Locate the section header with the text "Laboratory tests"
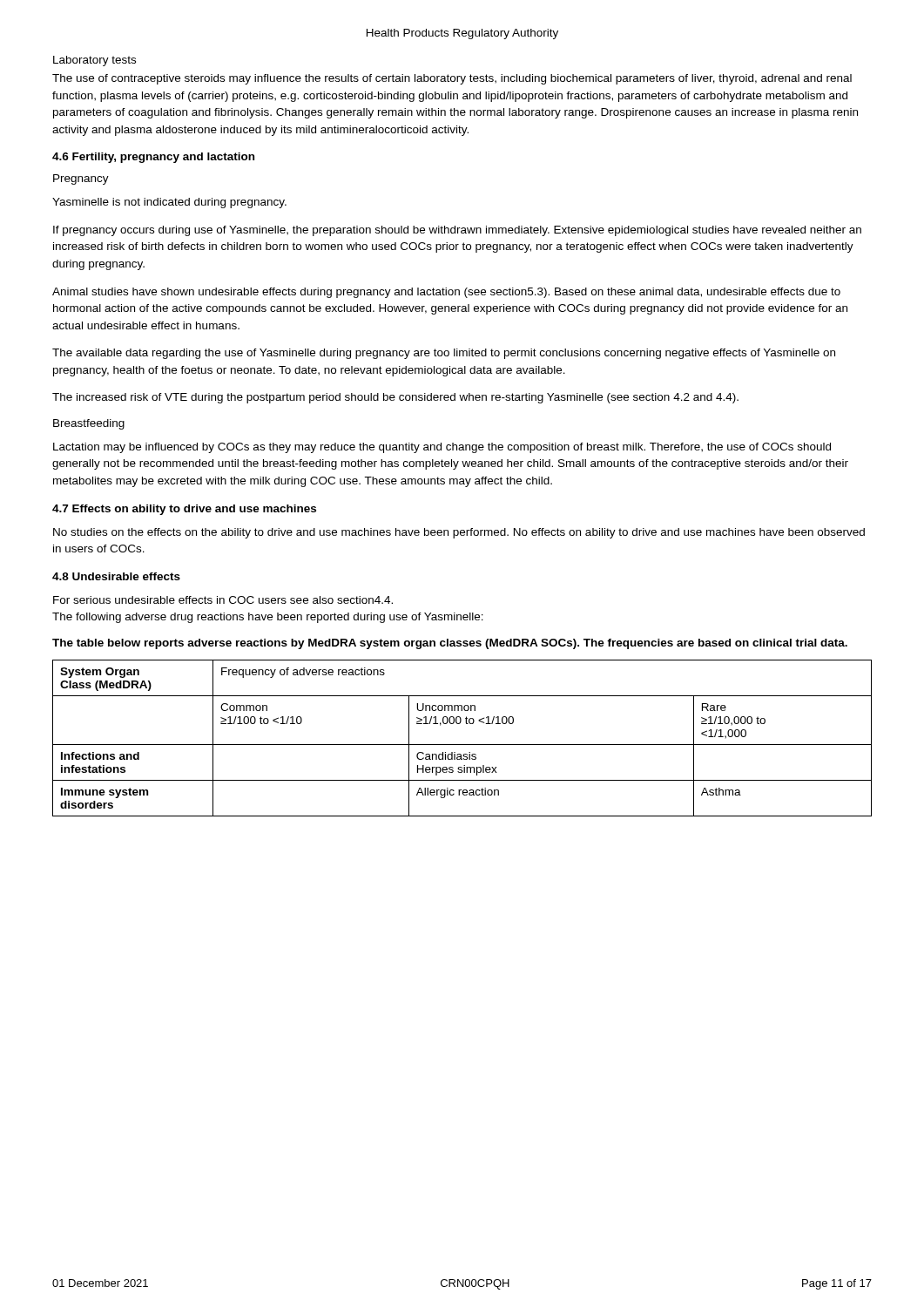Viewport: 924px width, 1307px height. pos(94,60)
